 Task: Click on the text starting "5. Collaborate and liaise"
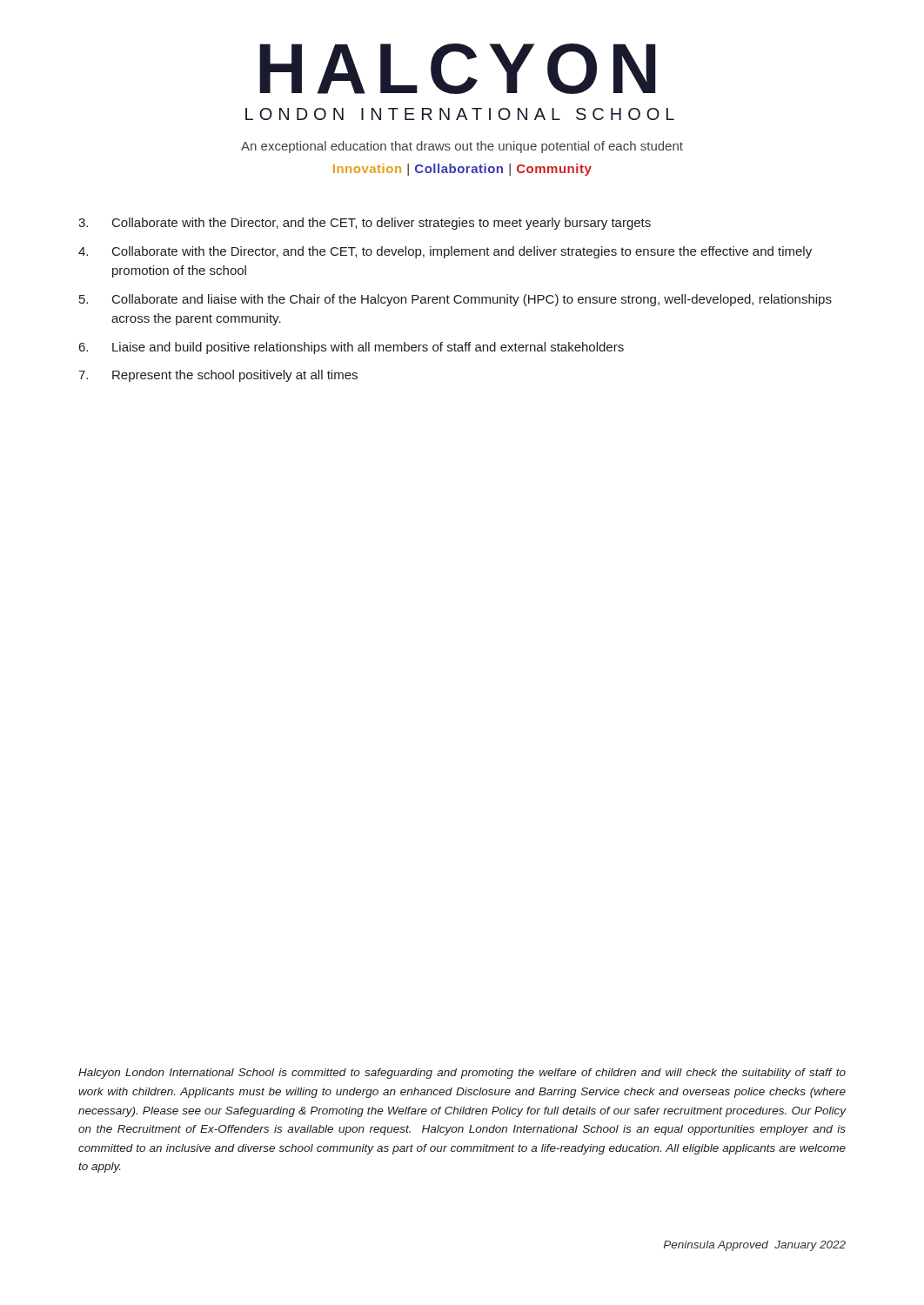coord(462,309)
